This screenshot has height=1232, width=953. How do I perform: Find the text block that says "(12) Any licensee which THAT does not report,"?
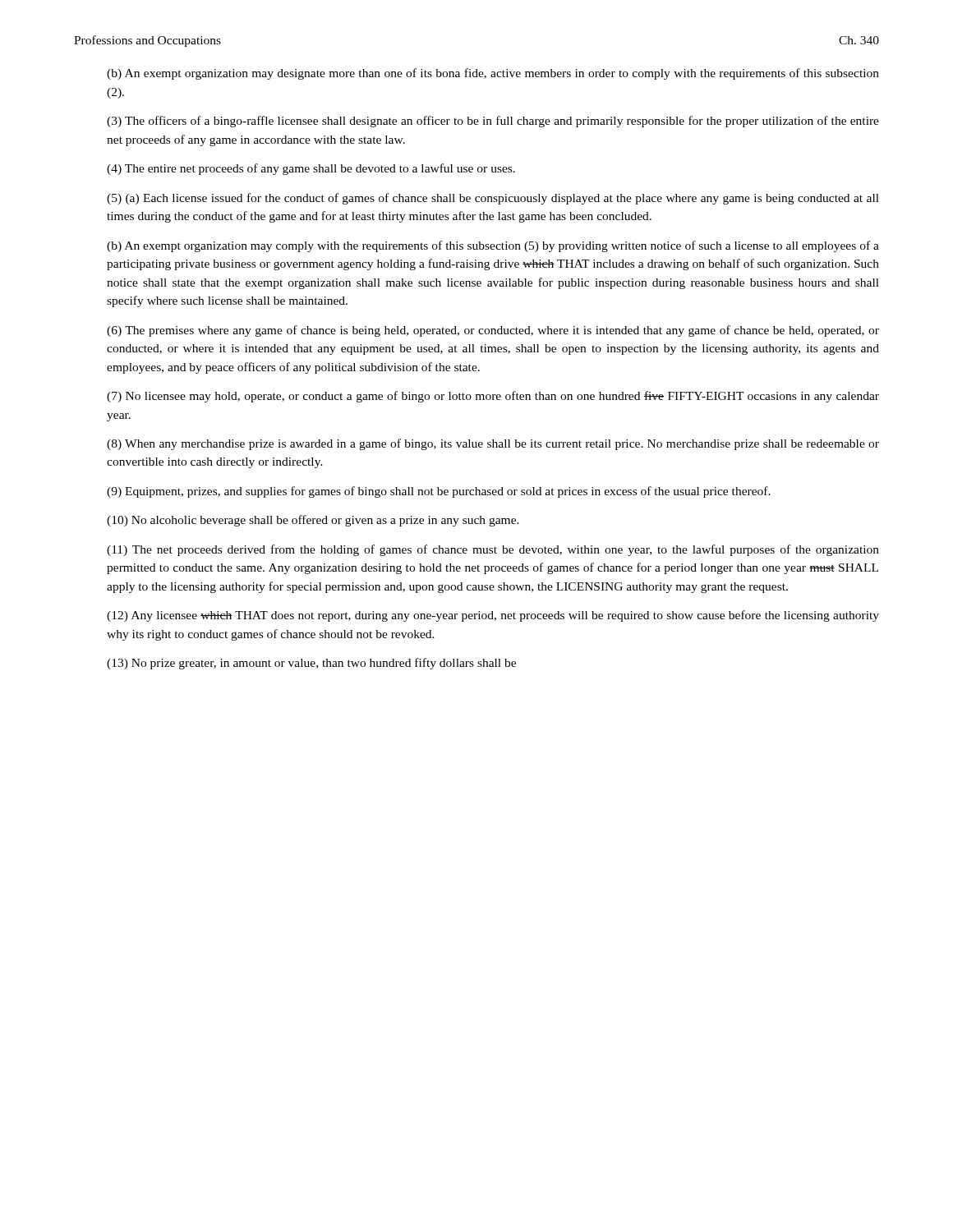click(x=493, y=624)
